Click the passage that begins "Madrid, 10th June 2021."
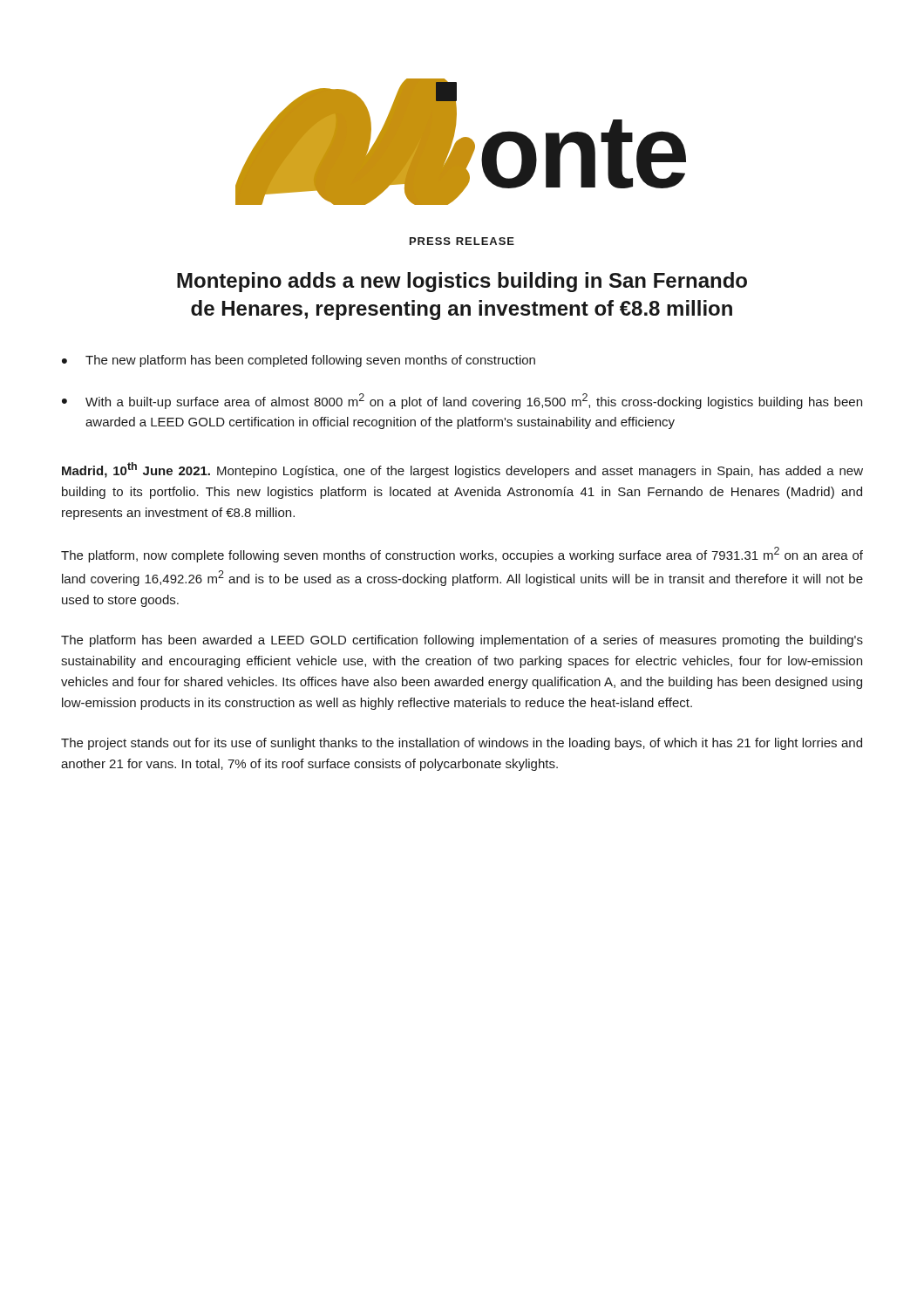This screenshot has width=924, height=1308. [x=462, y=490]
